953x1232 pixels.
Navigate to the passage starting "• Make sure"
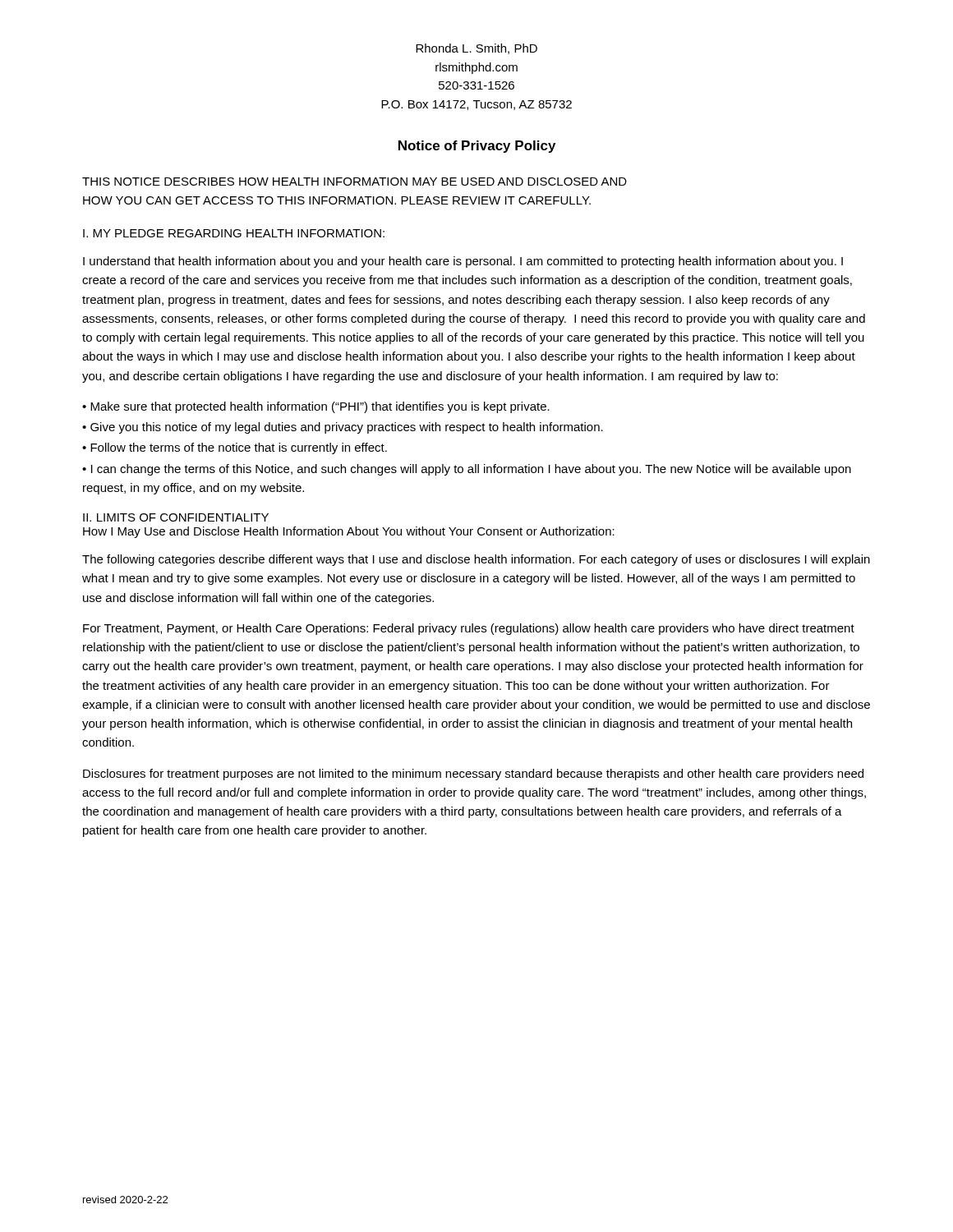coord(316,406)
